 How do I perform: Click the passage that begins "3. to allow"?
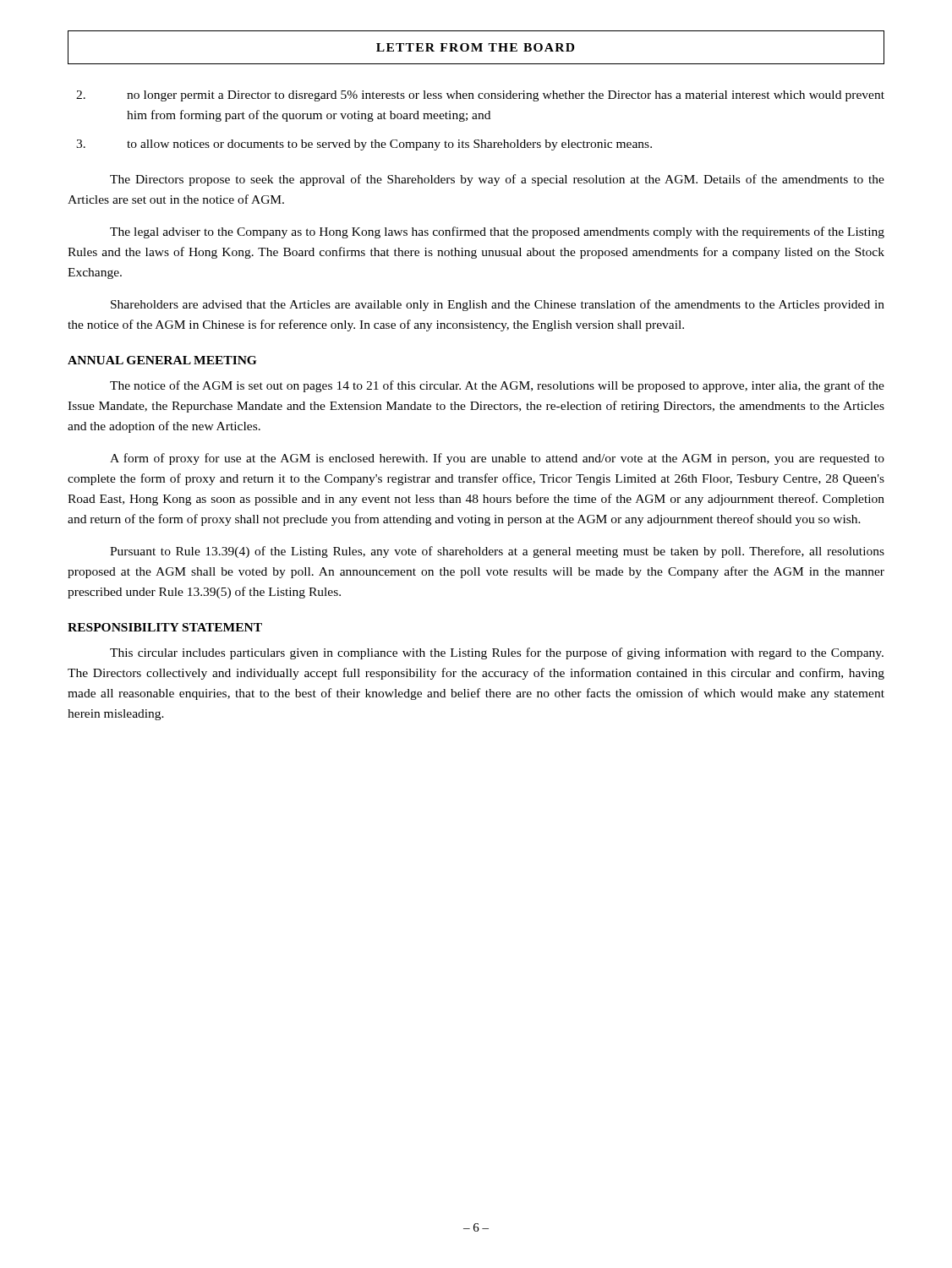[476, 144]
